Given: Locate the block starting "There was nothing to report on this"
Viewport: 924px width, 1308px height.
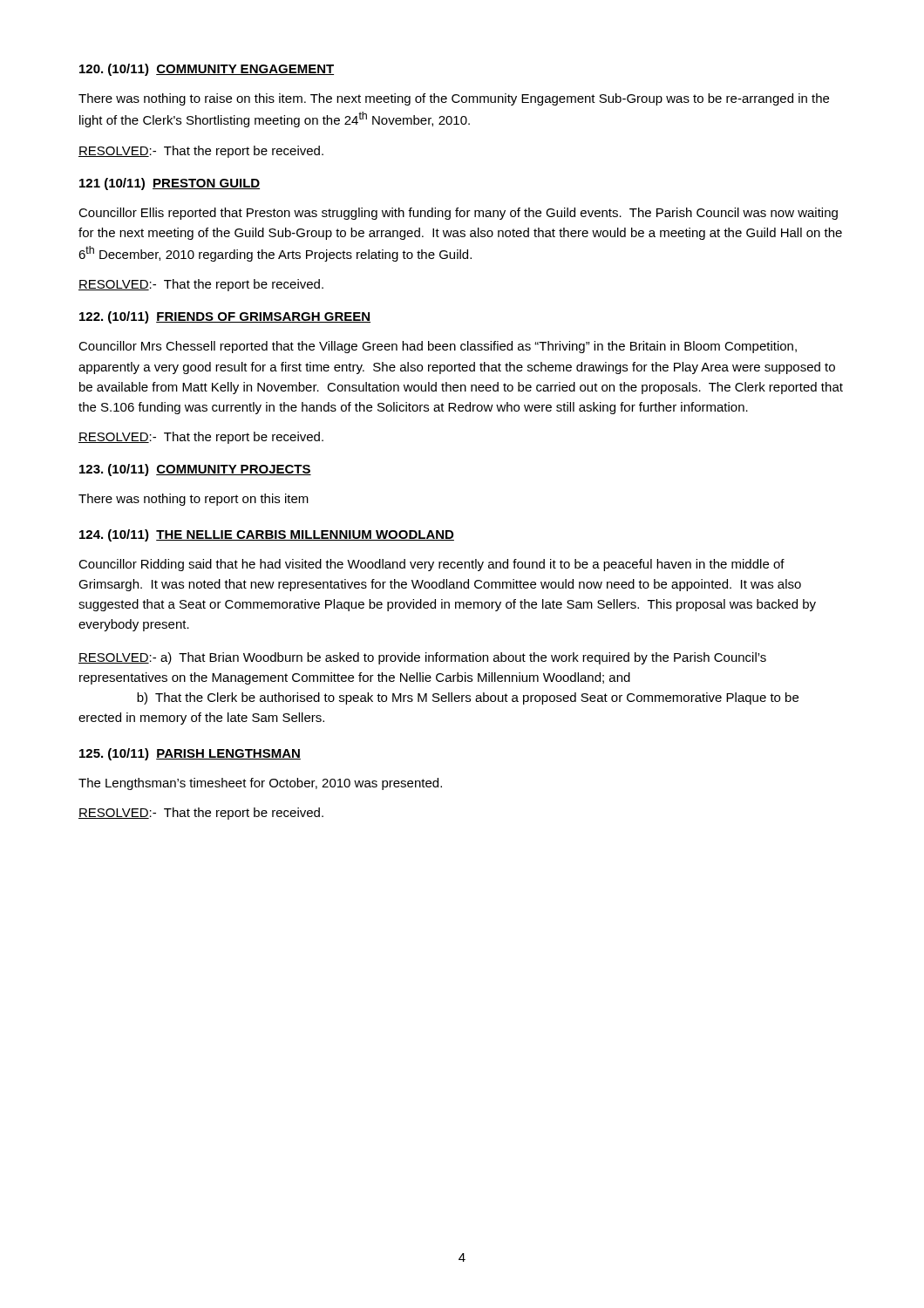Looking at the screenshot, I should [x=194, y=499].
